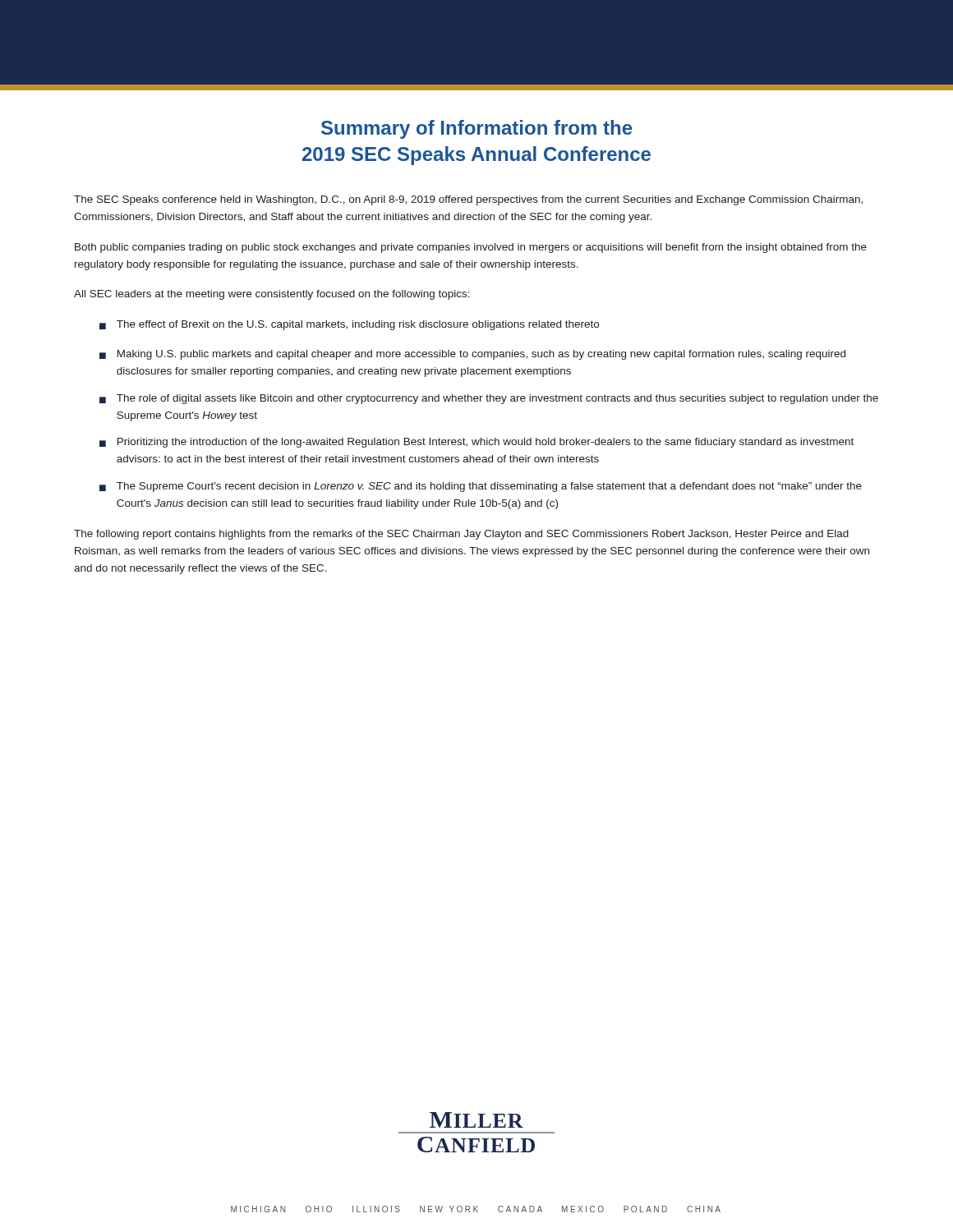
Task: Find the logo
Action: 476,1131
